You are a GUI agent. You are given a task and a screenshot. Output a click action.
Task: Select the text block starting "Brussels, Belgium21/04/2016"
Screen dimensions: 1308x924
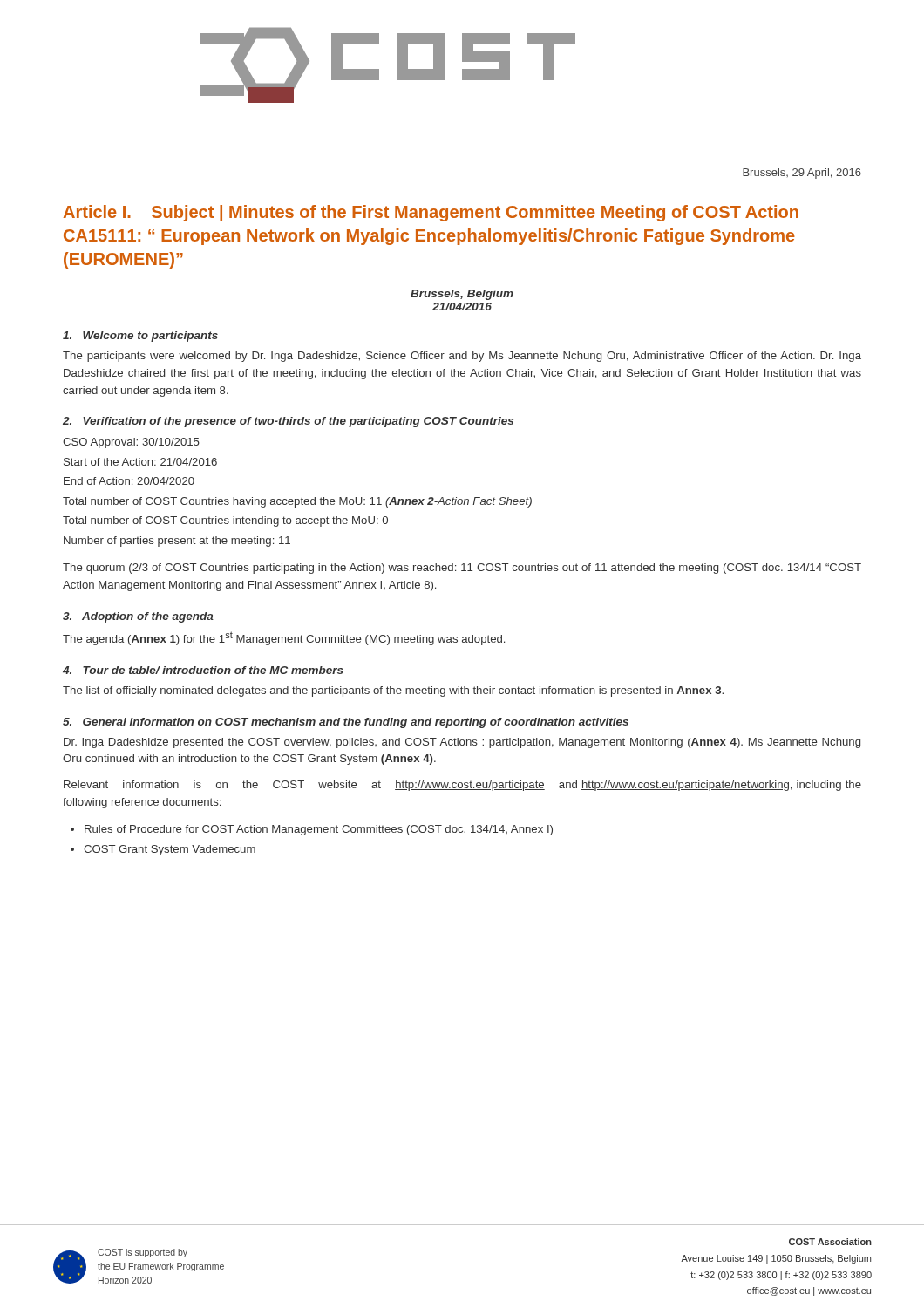pos(462,300)
